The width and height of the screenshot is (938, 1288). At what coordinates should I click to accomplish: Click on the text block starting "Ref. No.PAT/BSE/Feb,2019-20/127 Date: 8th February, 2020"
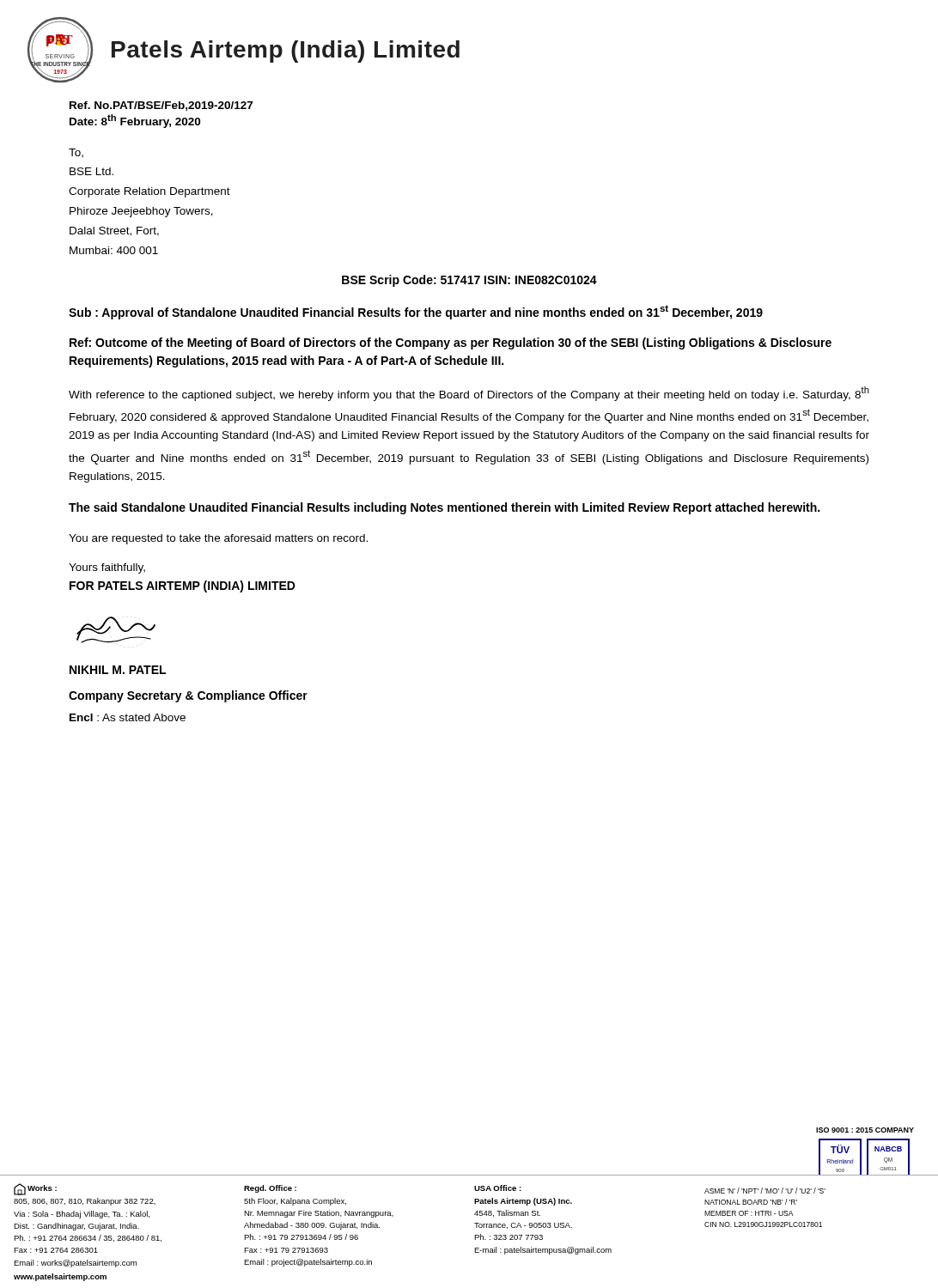pyautogui.click(x=161, y=106)
